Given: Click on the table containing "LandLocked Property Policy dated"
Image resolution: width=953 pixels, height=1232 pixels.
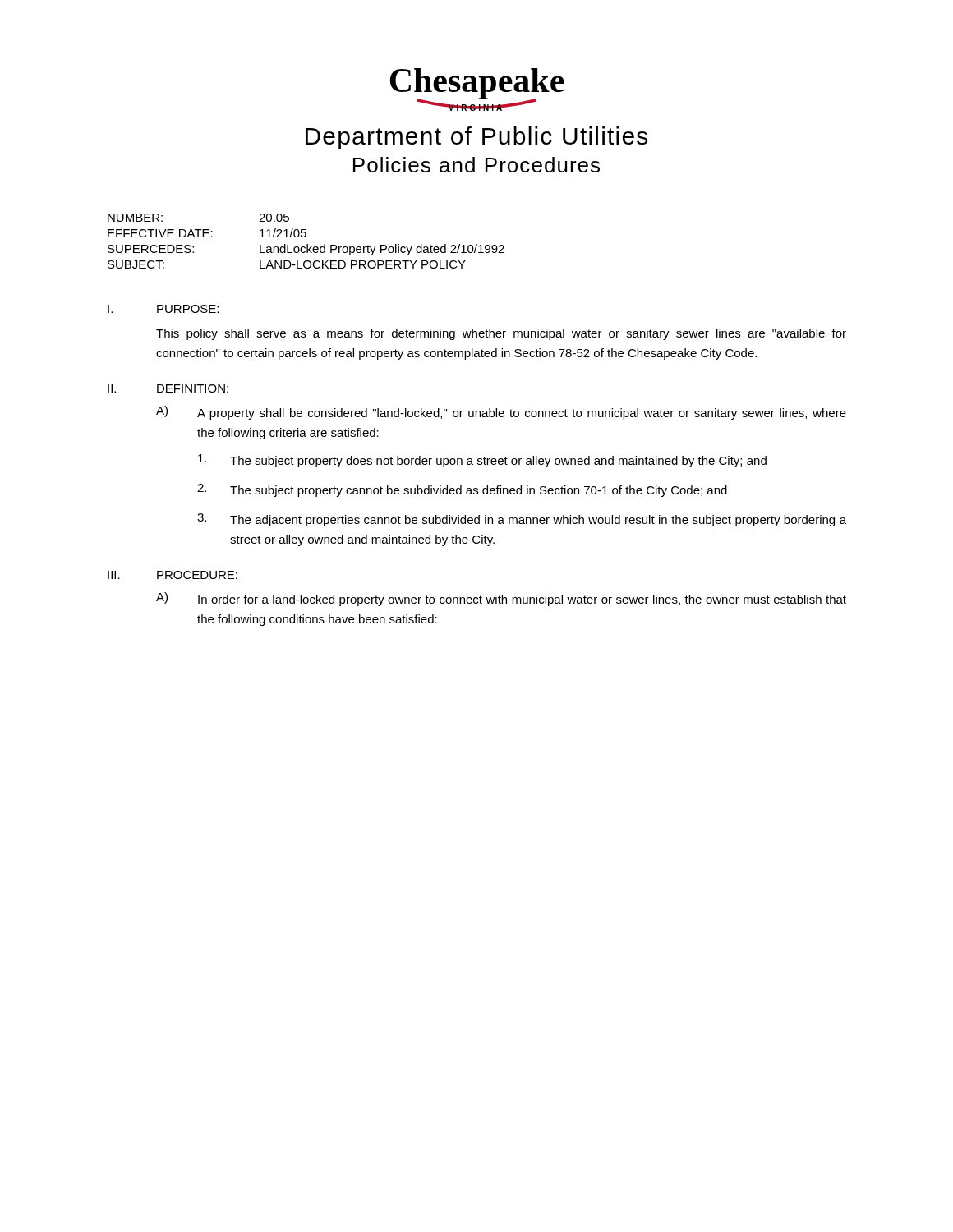Looking at the screenshot, I should pyautogui.click(x=476, y=240).
